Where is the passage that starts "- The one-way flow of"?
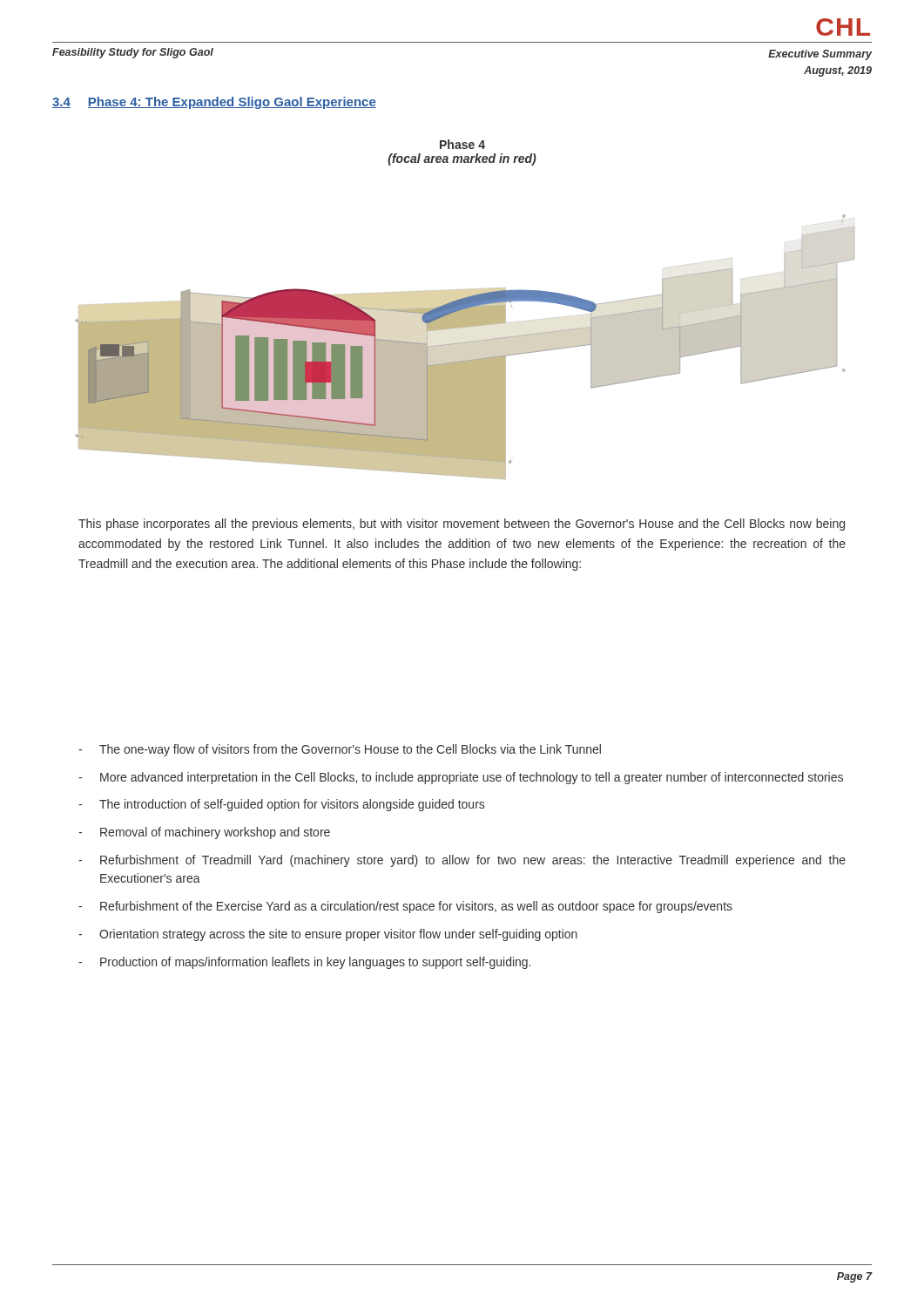The width and height of the screenshot is (924, 1307). click(x=462, y=750)
